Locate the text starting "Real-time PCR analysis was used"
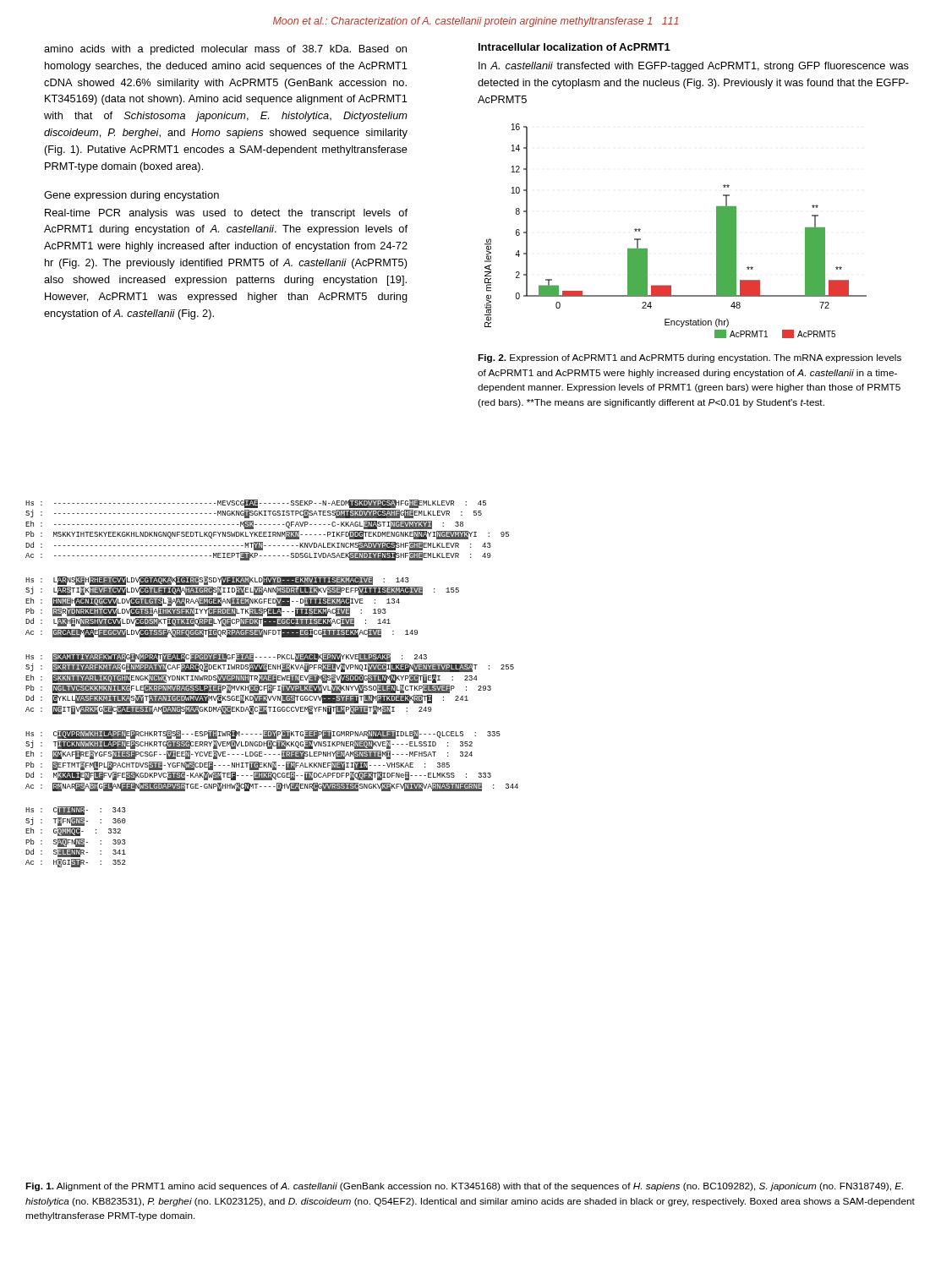The height and width of the screenshot is (1268, 952). 226,263
